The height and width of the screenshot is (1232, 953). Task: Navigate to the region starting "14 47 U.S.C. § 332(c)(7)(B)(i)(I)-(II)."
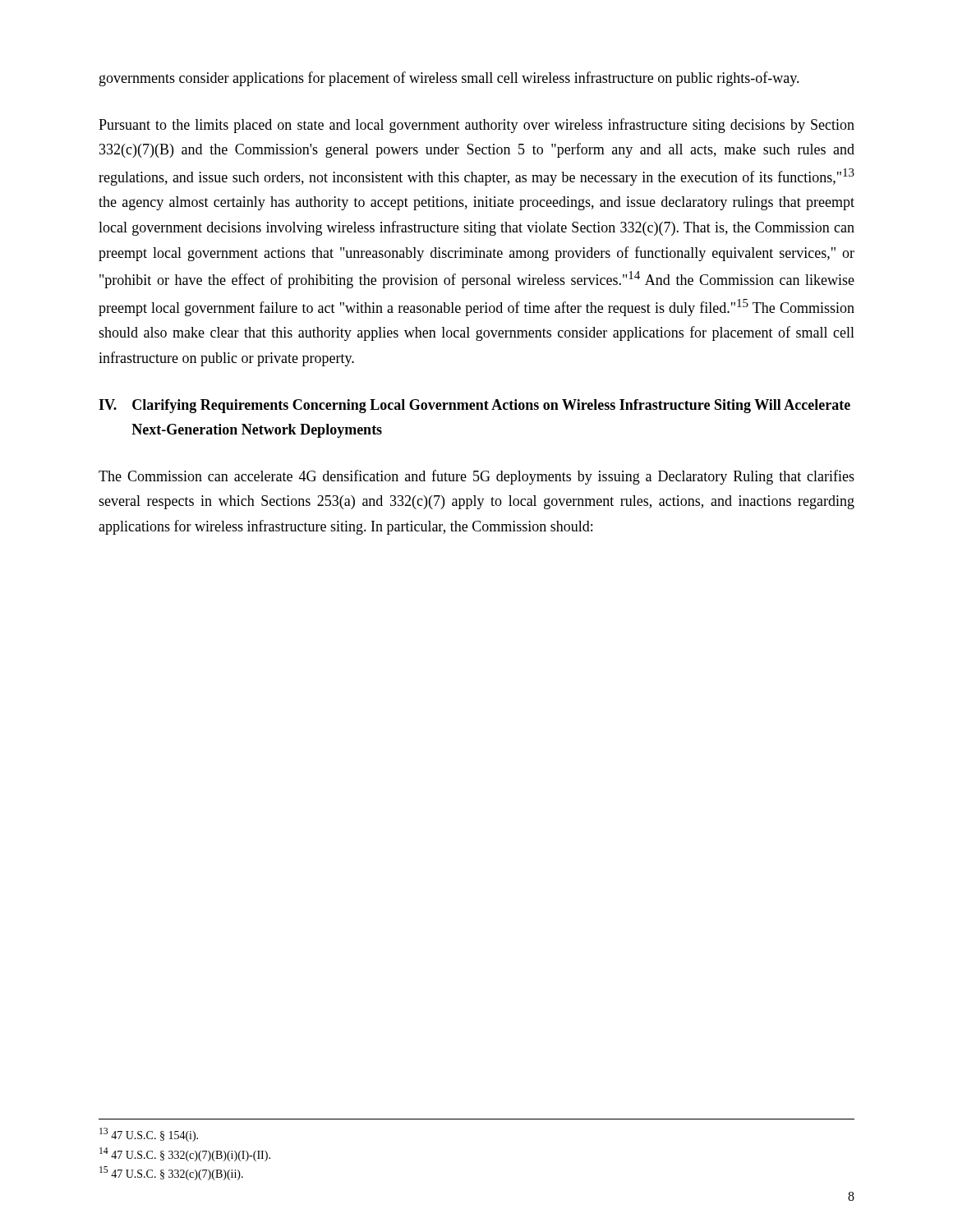pos(185,1153)
